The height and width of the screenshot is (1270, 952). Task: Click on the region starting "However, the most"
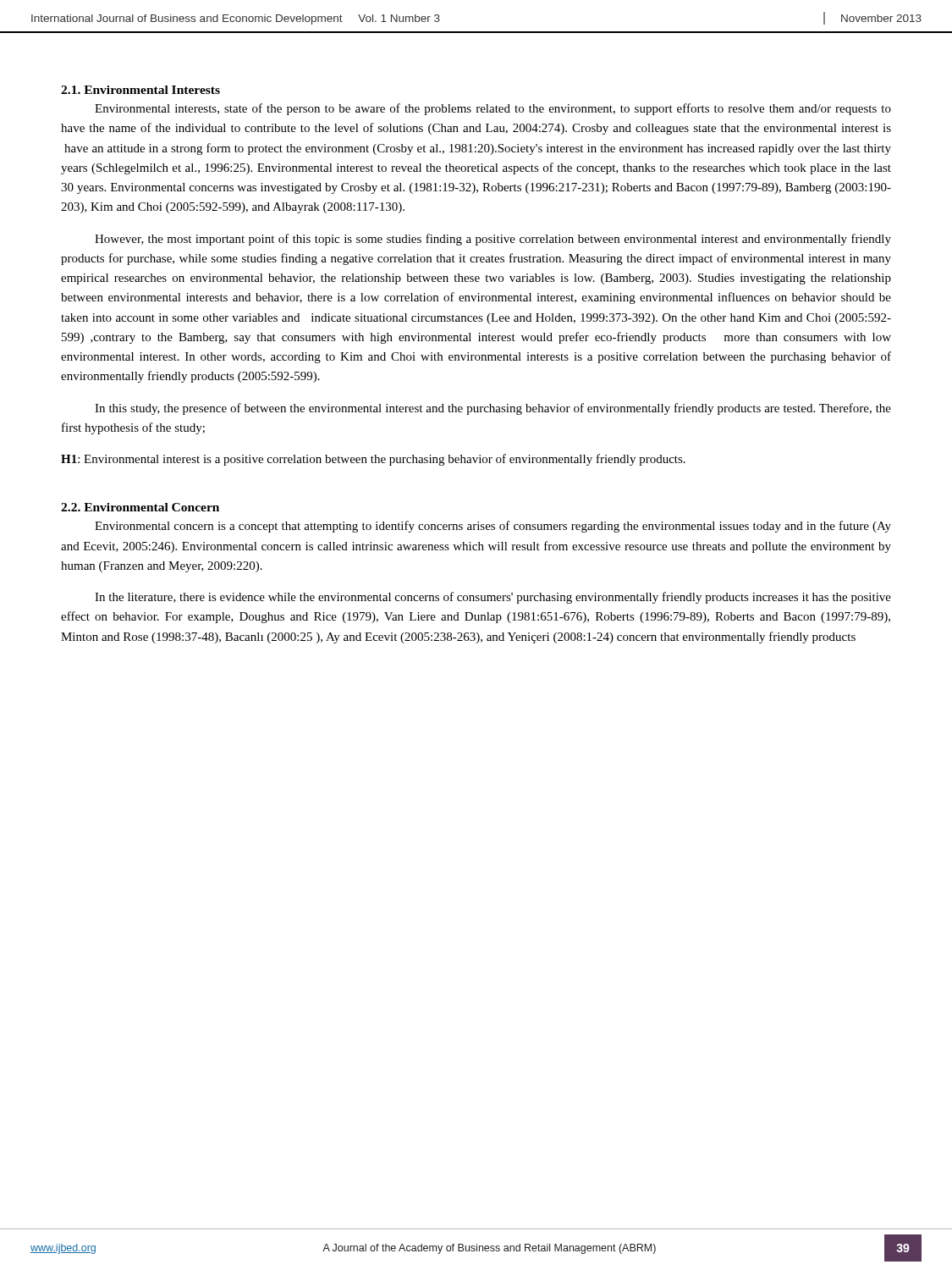tap(476, 308)
